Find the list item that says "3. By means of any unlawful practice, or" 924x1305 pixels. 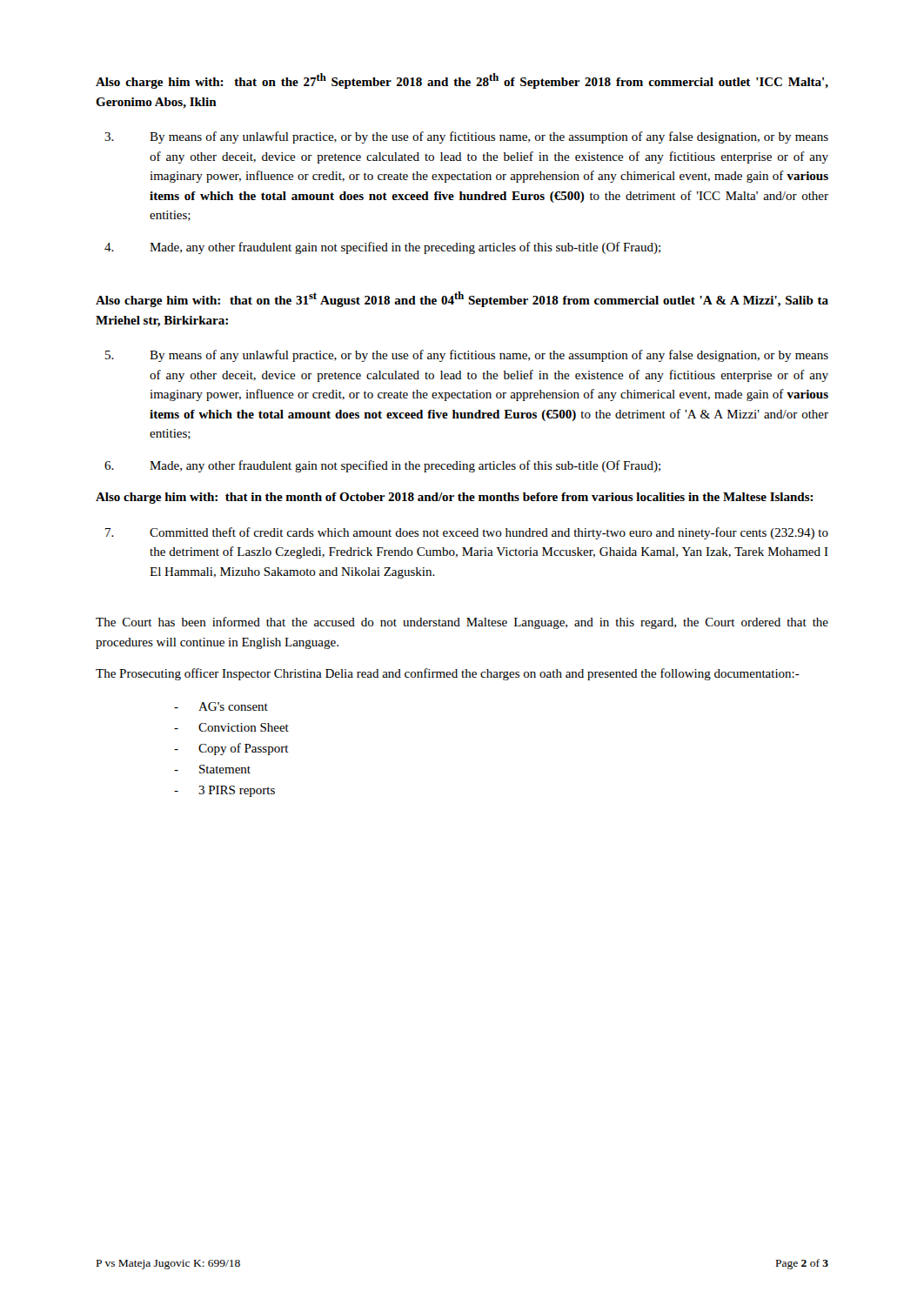coord(462,176)
